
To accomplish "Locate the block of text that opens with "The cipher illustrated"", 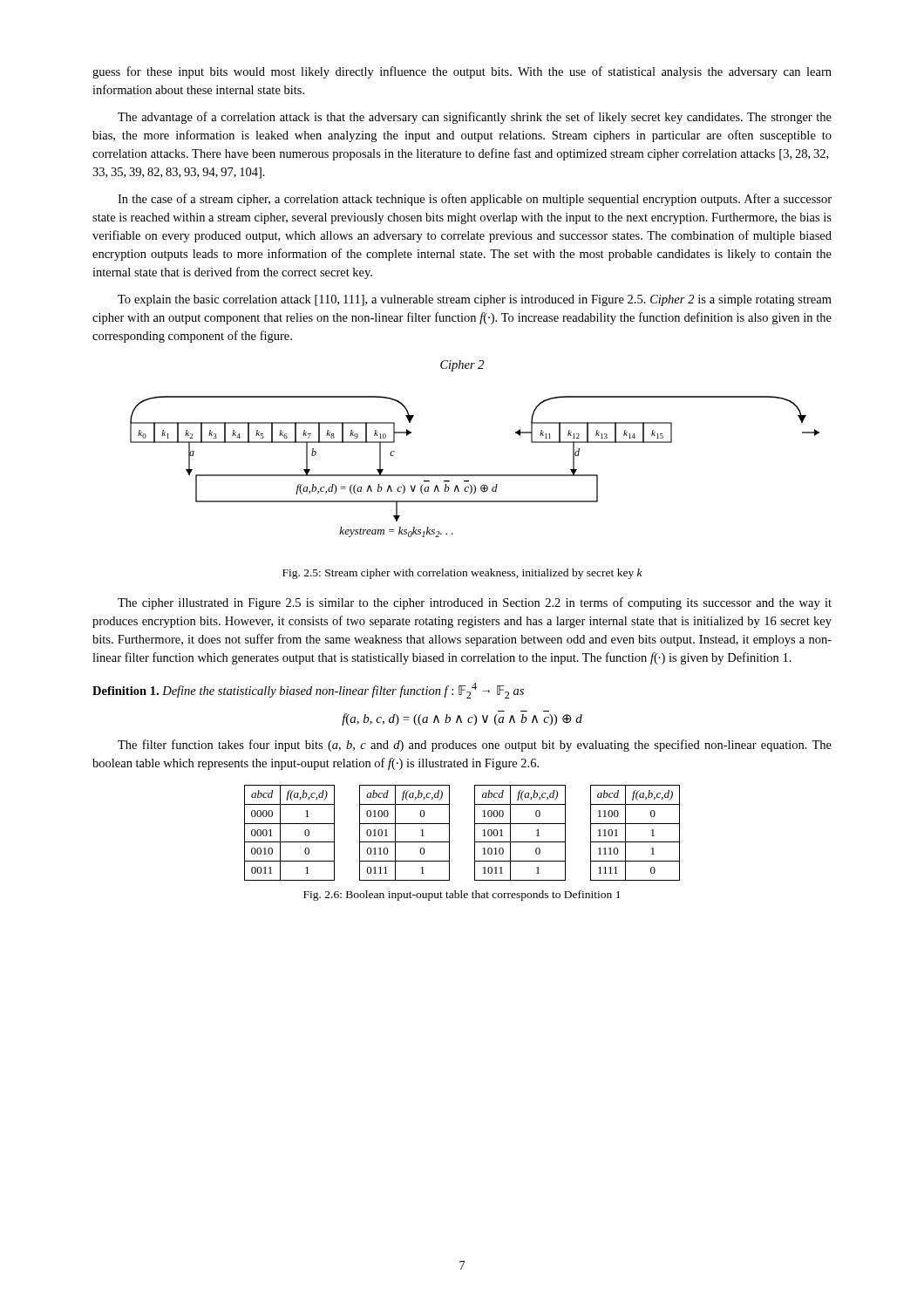I will click(462, 630).
